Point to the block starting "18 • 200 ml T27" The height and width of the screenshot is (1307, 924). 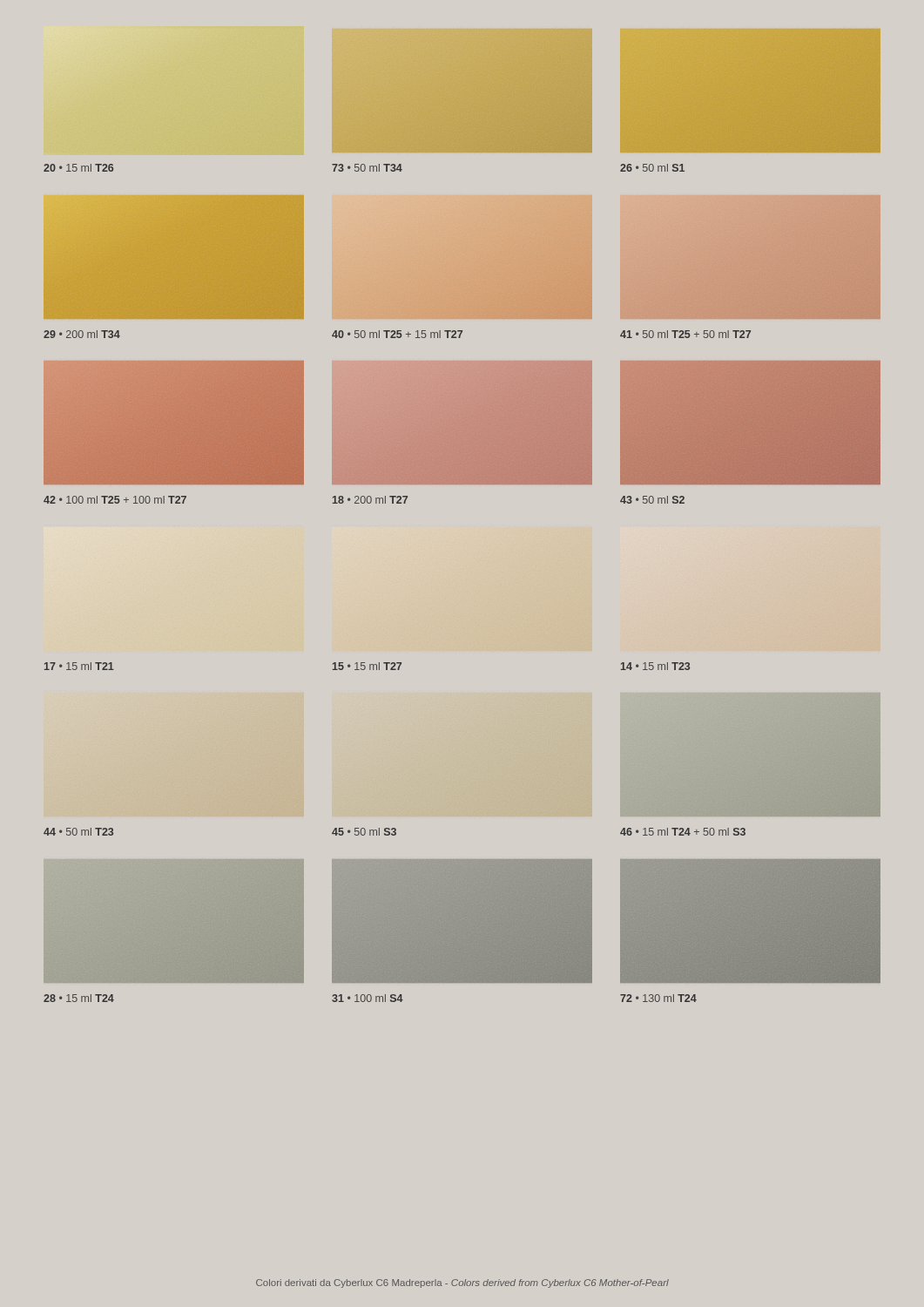[370, 500]
